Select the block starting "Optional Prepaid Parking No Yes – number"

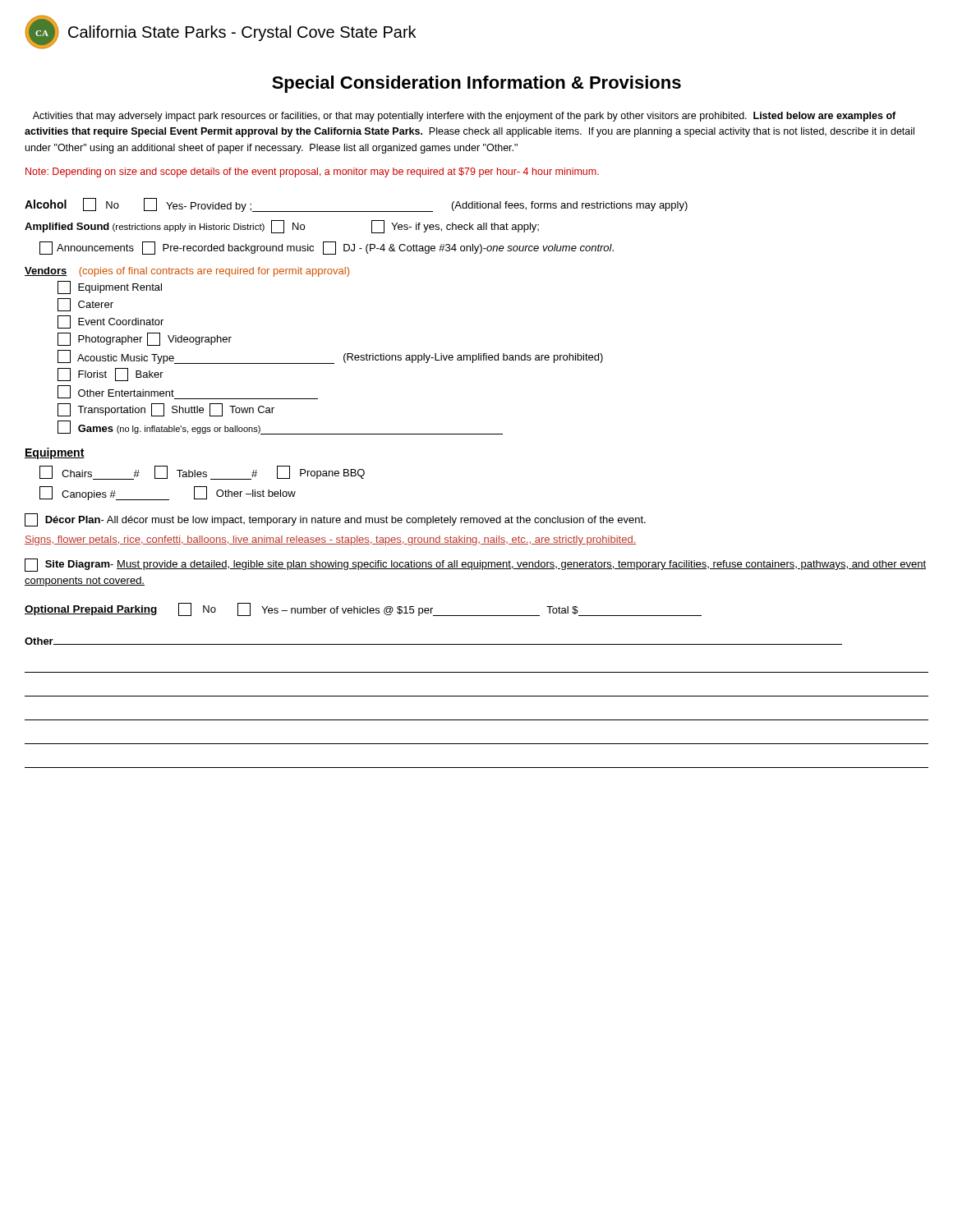tap(363, 609)
